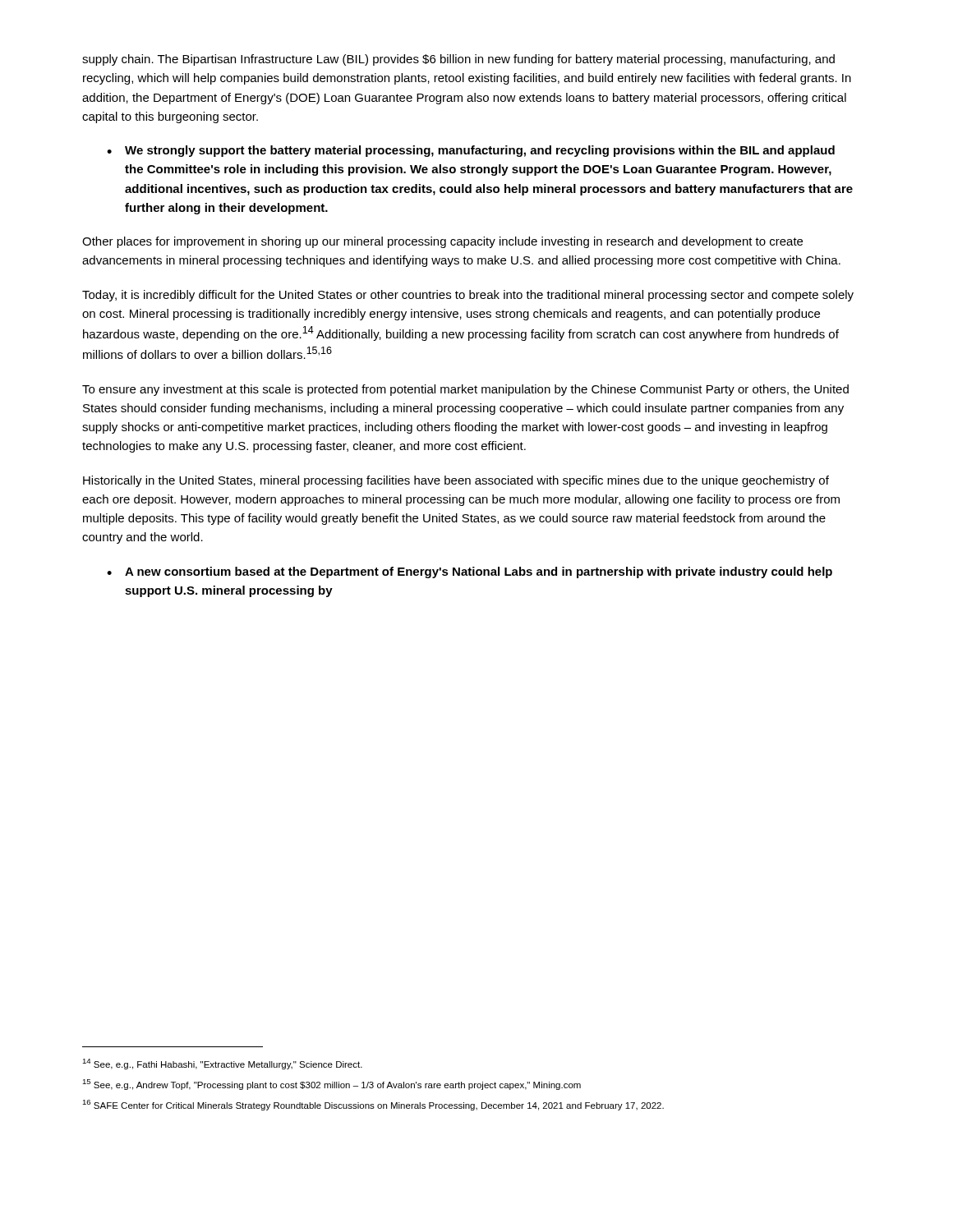The image size is (953, 1232).
Task: Select the text starting "supply chain. The Bipartisan Infrastructure Law"
Action: pyautogui.click(x=467, y=87)
